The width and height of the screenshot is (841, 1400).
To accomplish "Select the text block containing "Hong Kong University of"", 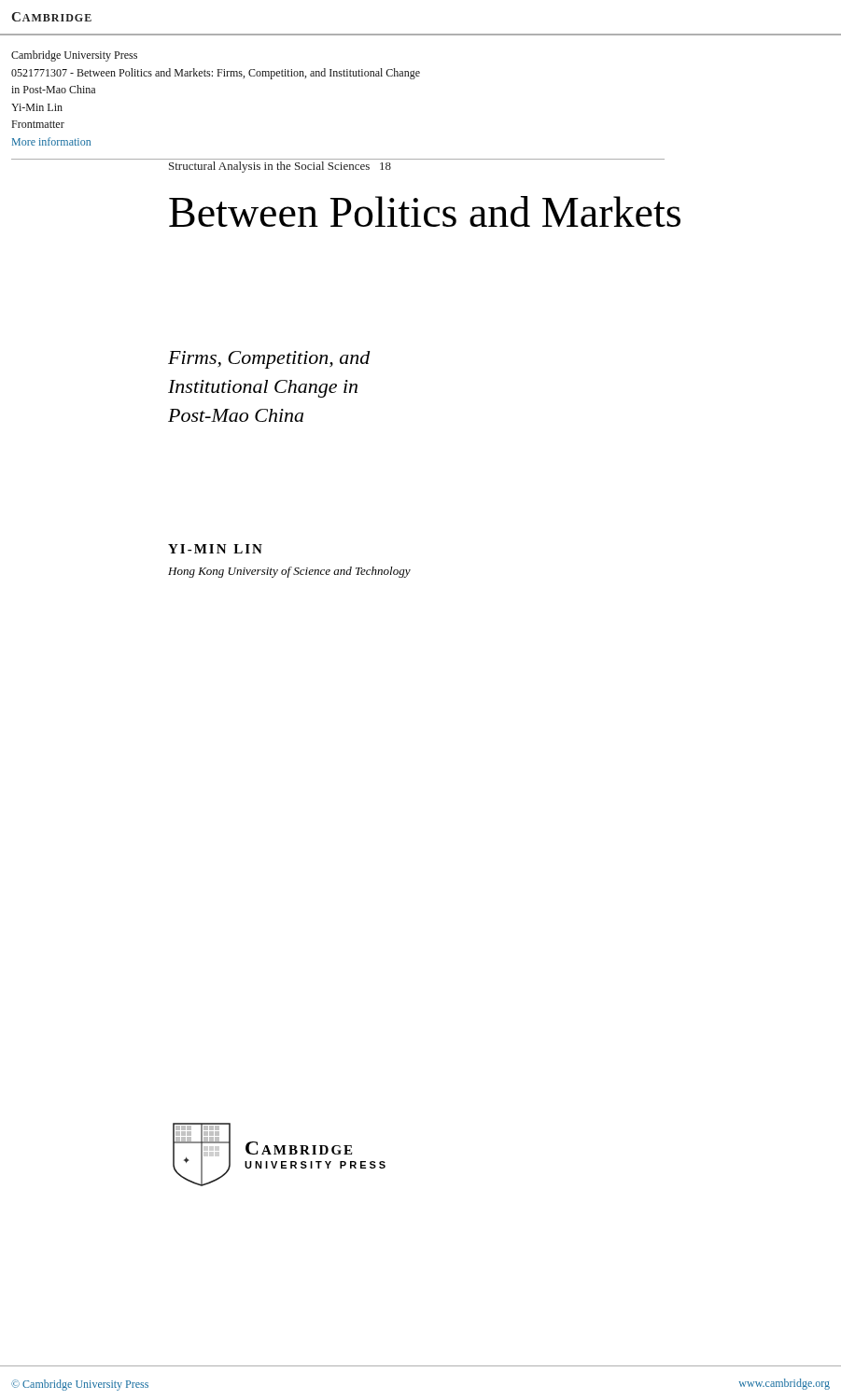I will click(289, 571).
